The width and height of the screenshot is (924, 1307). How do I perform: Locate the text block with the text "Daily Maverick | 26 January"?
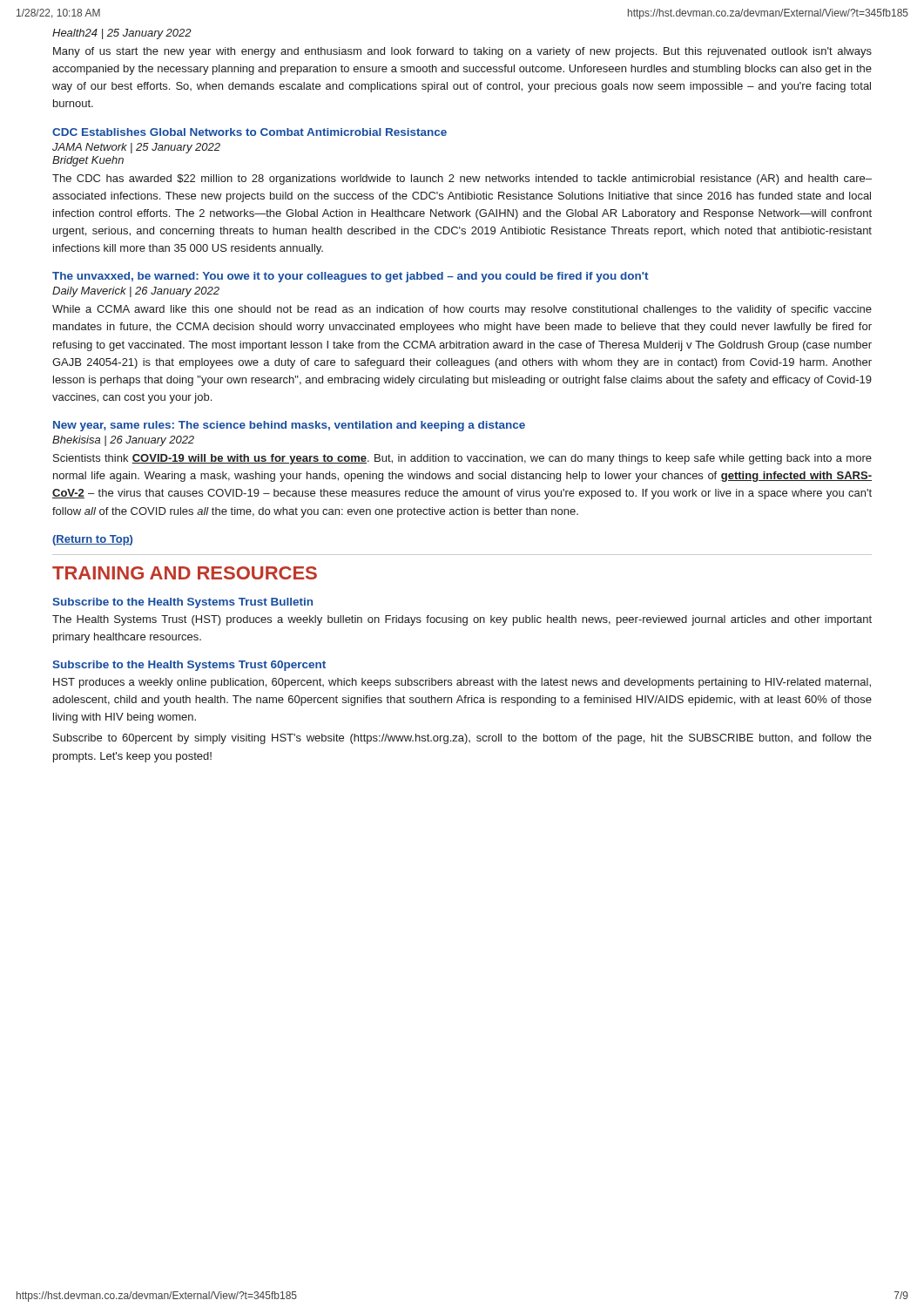click(x=462, y=345)
